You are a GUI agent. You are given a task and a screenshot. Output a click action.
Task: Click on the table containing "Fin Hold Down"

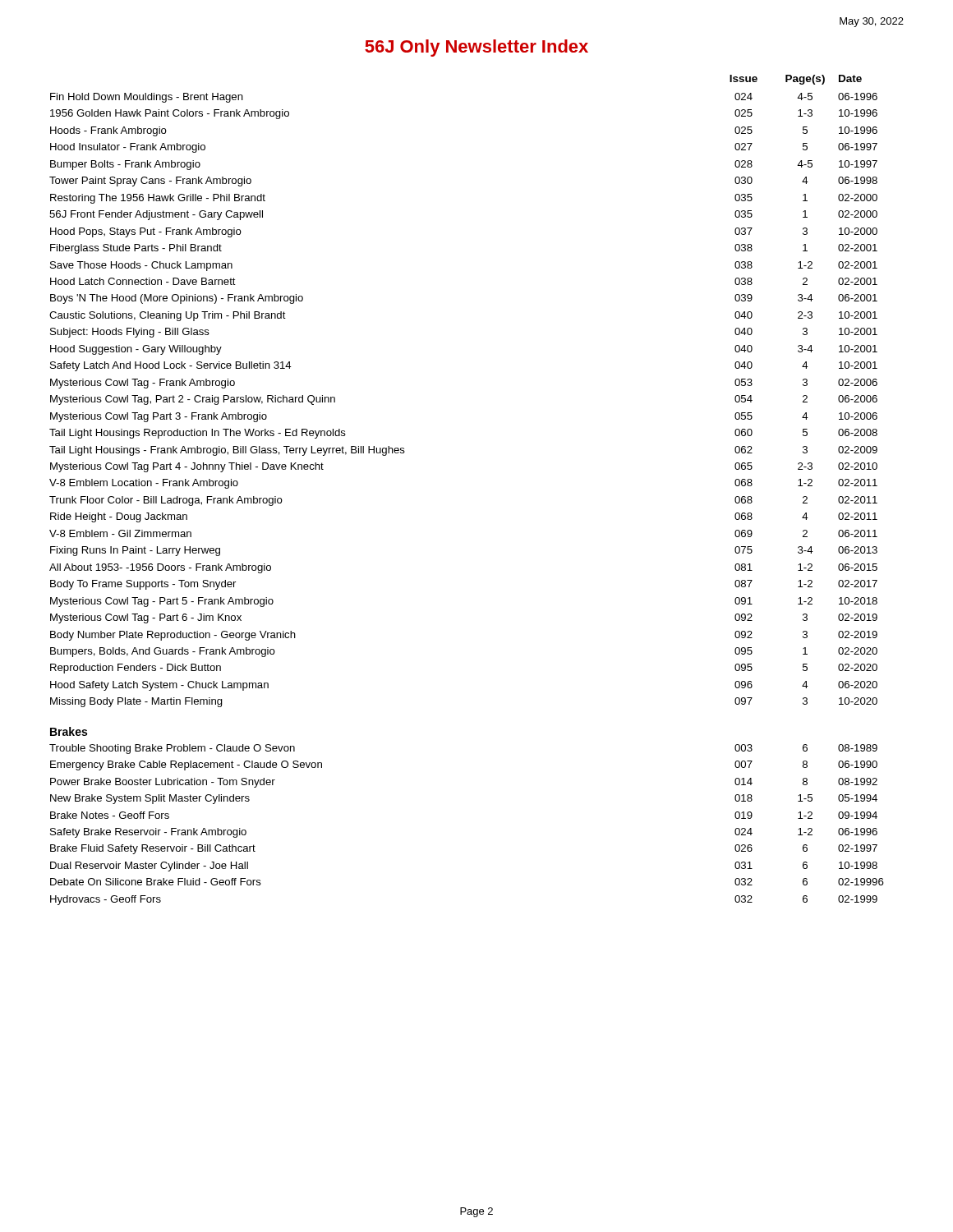coord(476,399)
